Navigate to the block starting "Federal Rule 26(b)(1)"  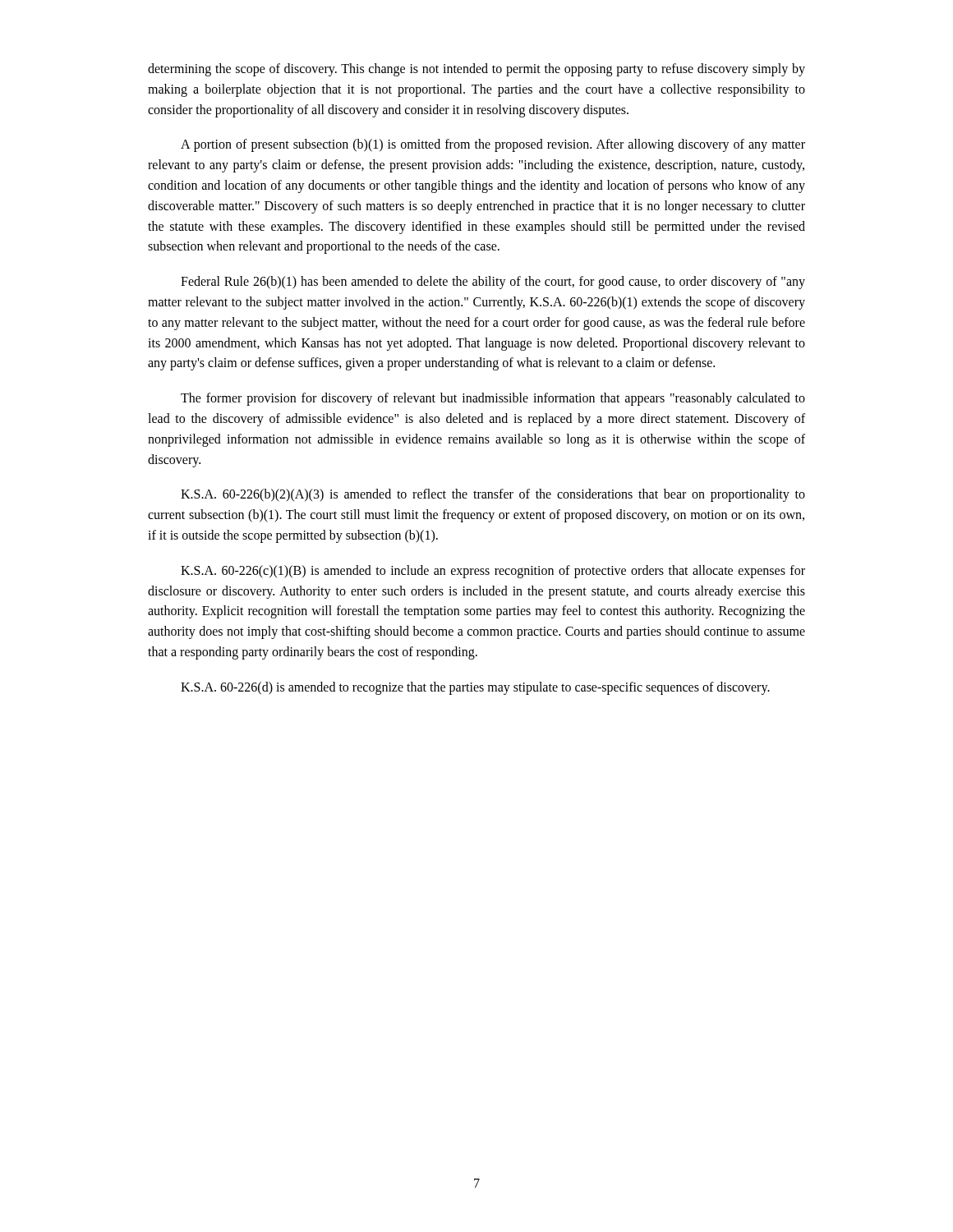click(476, 322)
